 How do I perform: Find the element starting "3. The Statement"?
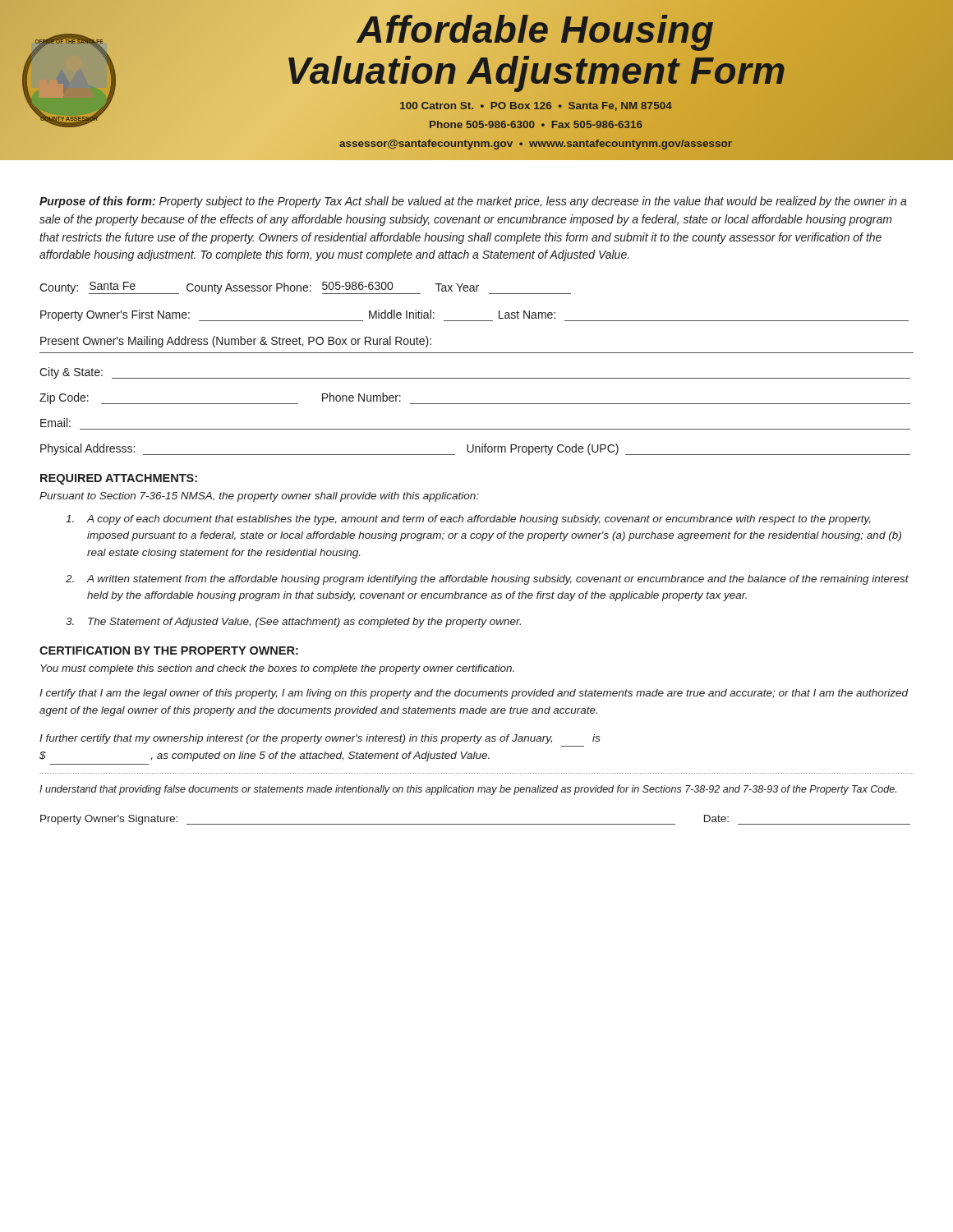[x=294, y=622]
